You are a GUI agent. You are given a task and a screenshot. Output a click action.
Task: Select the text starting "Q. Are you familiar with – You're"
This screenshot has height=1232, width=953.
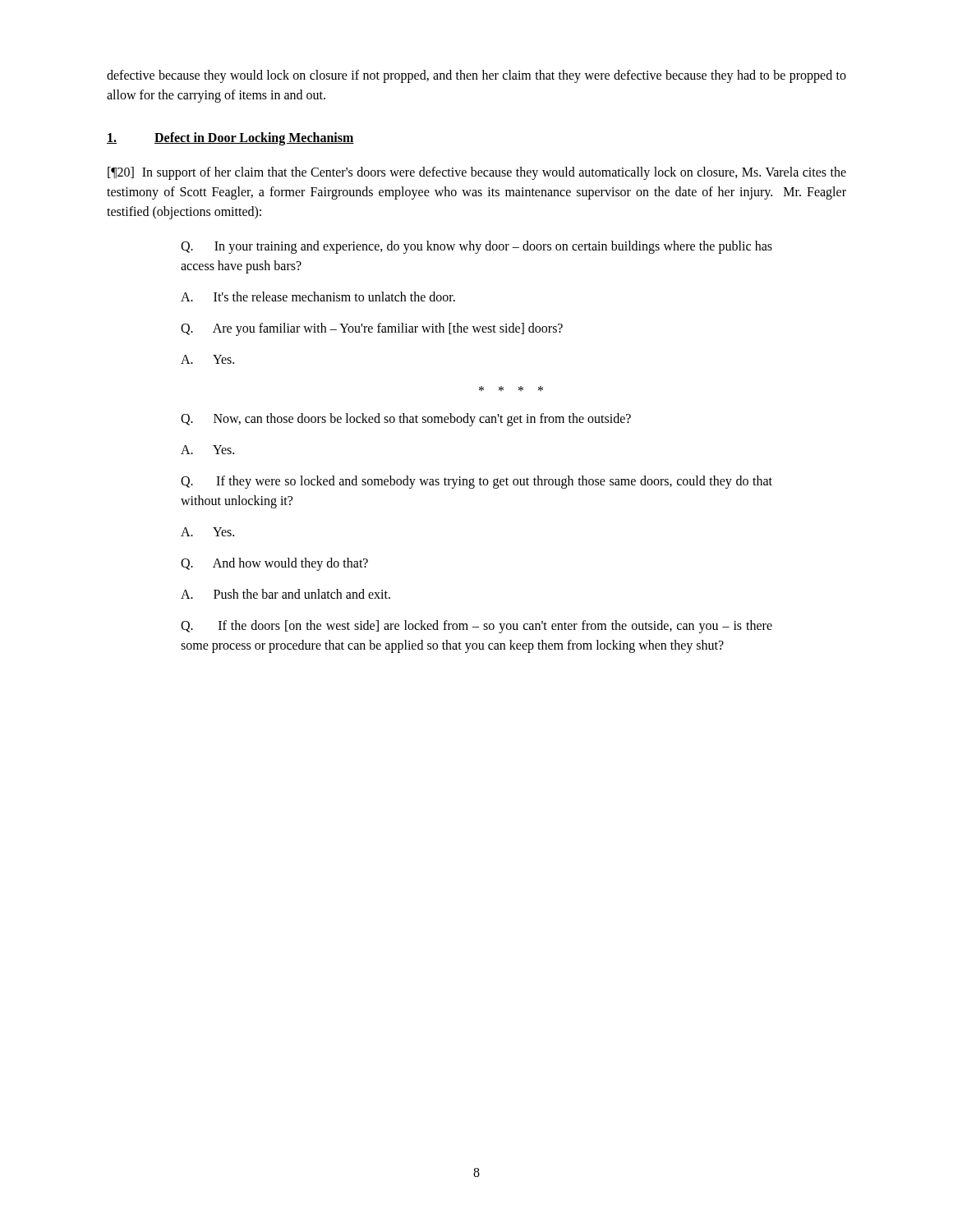click(372, 328)
